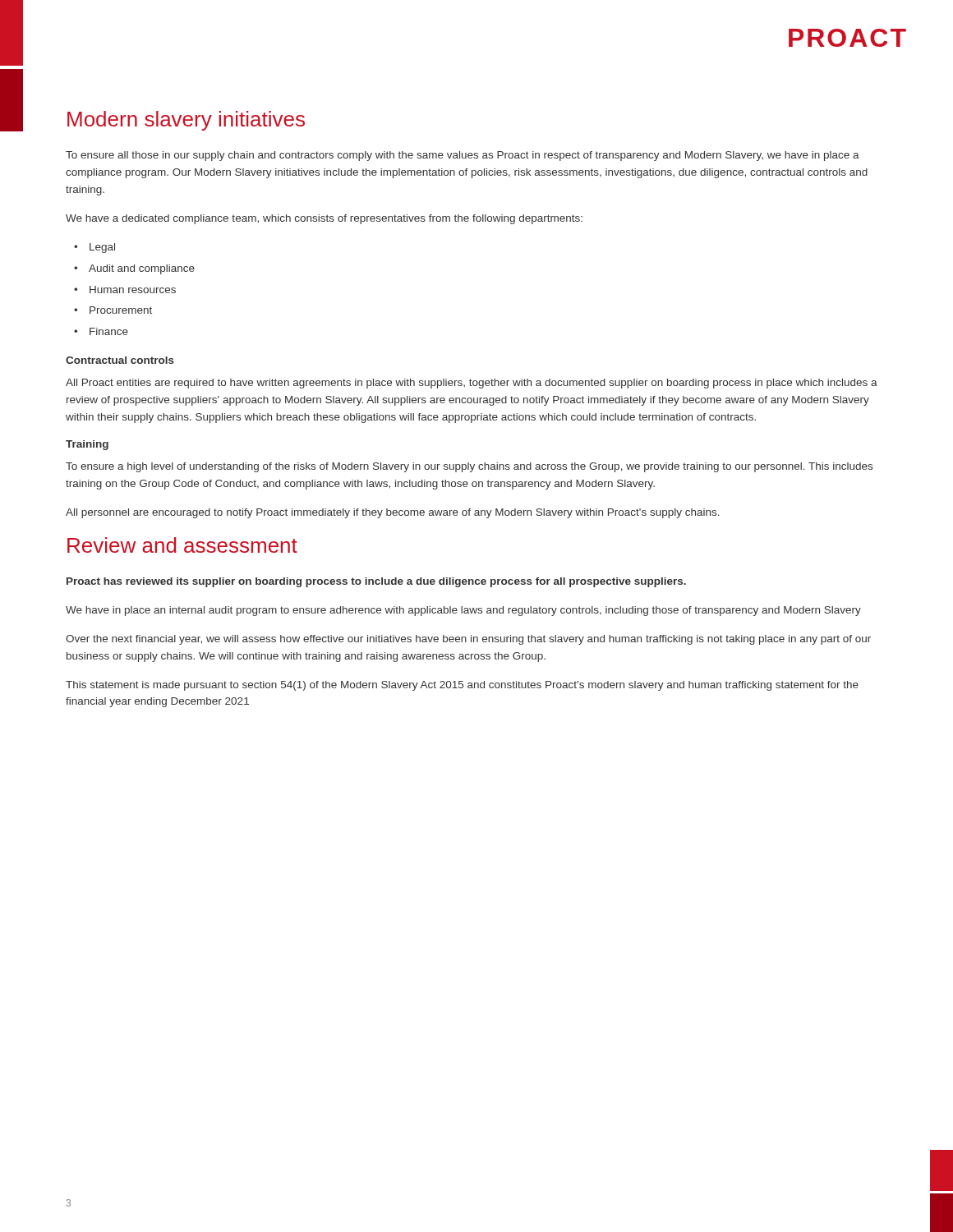Locate the list item that says "Audit and compliance"
Viewport: 953px width, 1232px height.
tap(142, 268)
